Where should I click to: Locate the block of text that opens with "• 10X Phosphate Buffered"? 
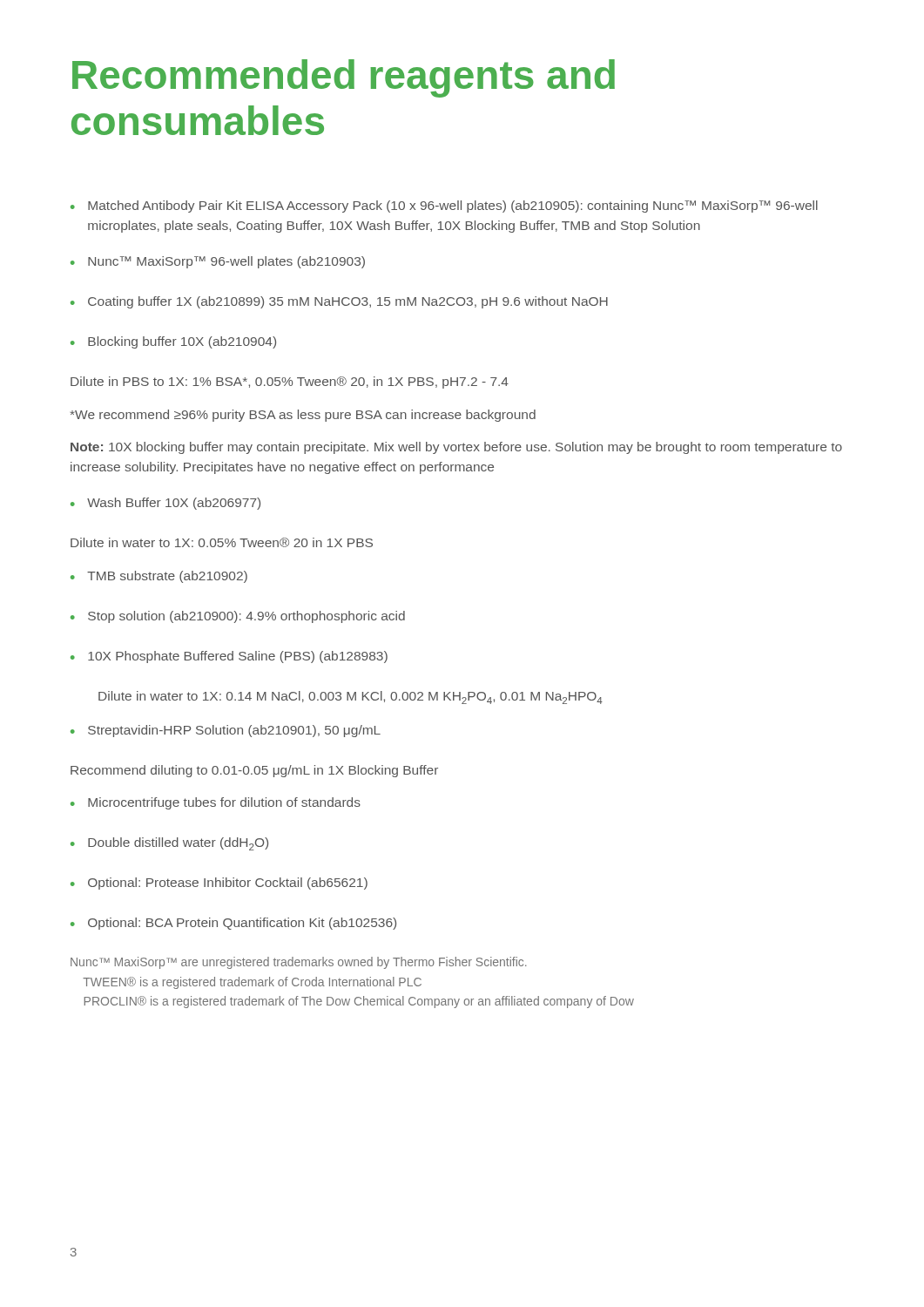pyautogui.click(x=229, y=657)
